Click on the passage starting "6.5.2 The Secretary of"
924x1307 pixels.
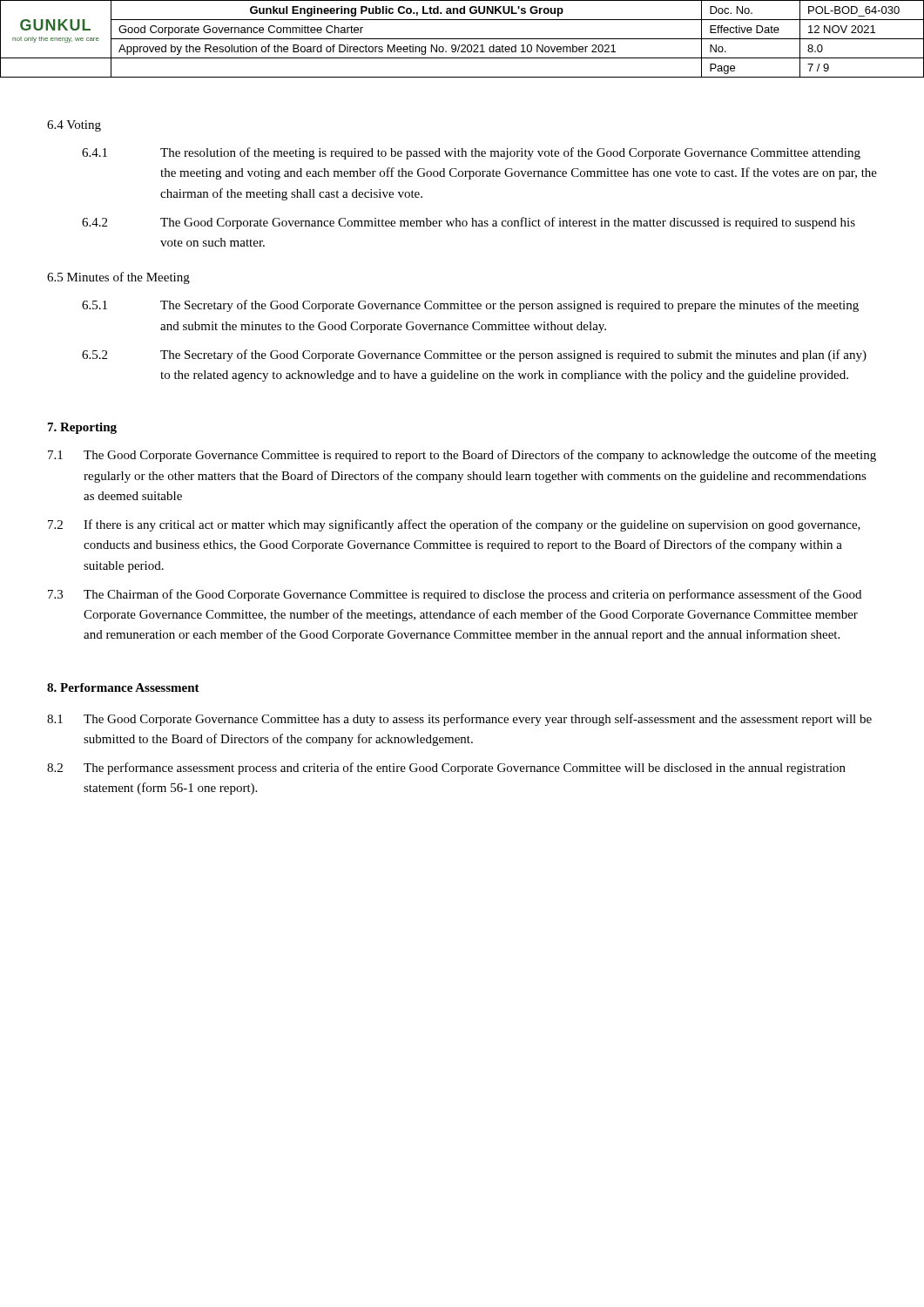click(462, 365)
